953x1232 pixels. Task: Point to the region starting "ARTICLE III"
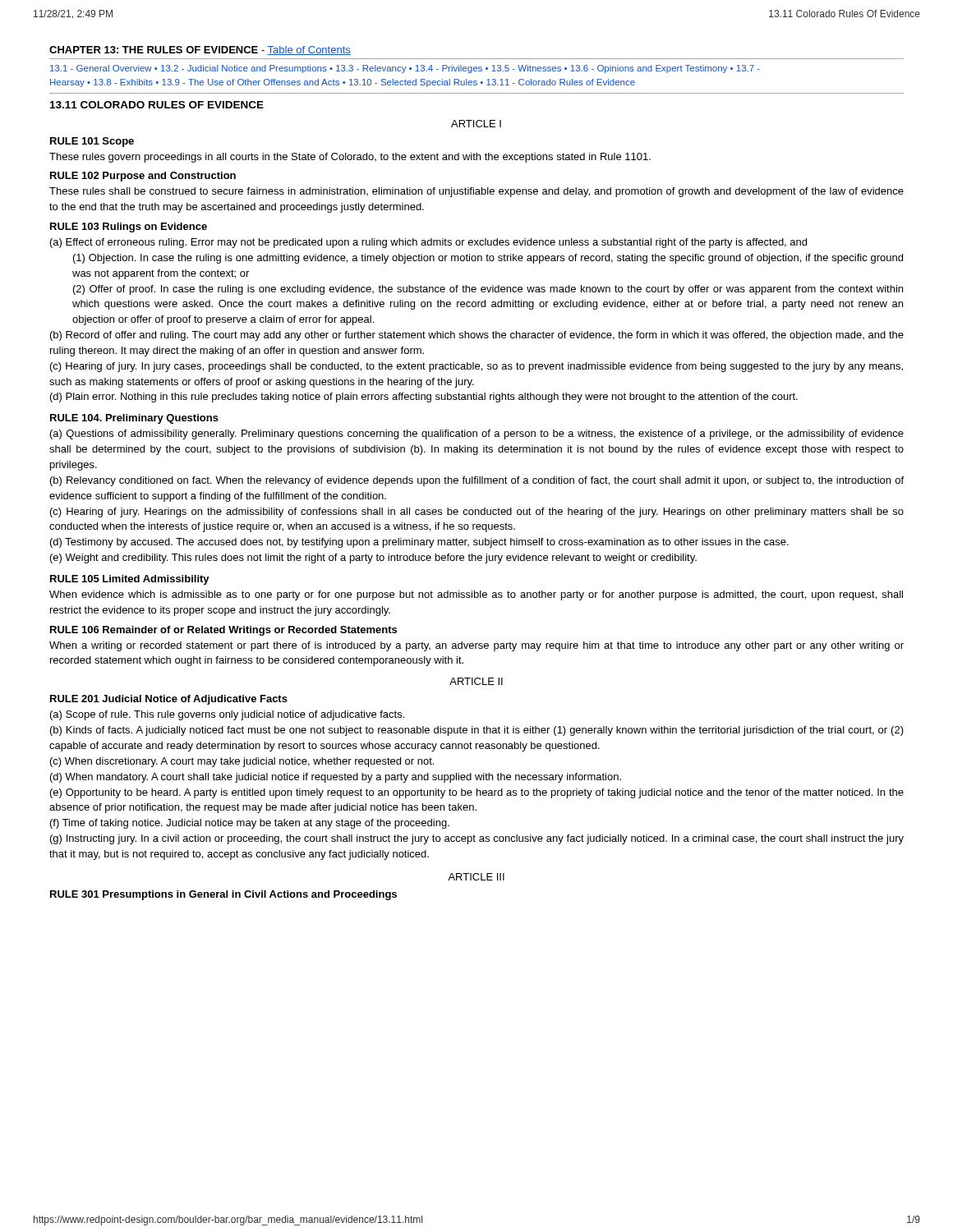(x=476, y=877)
